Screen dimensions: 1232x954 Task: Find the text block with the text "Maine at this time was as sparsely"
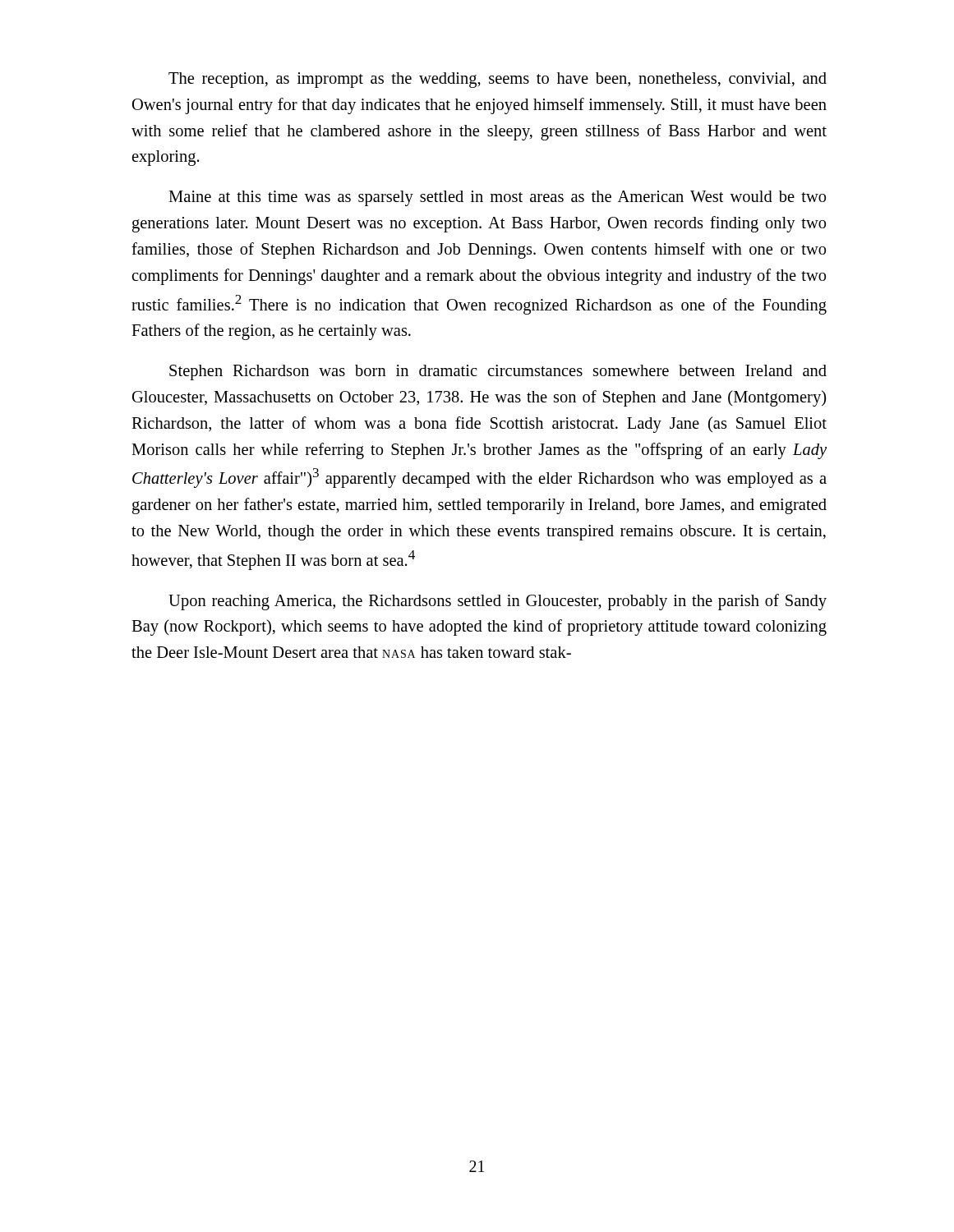pos(479,263)
